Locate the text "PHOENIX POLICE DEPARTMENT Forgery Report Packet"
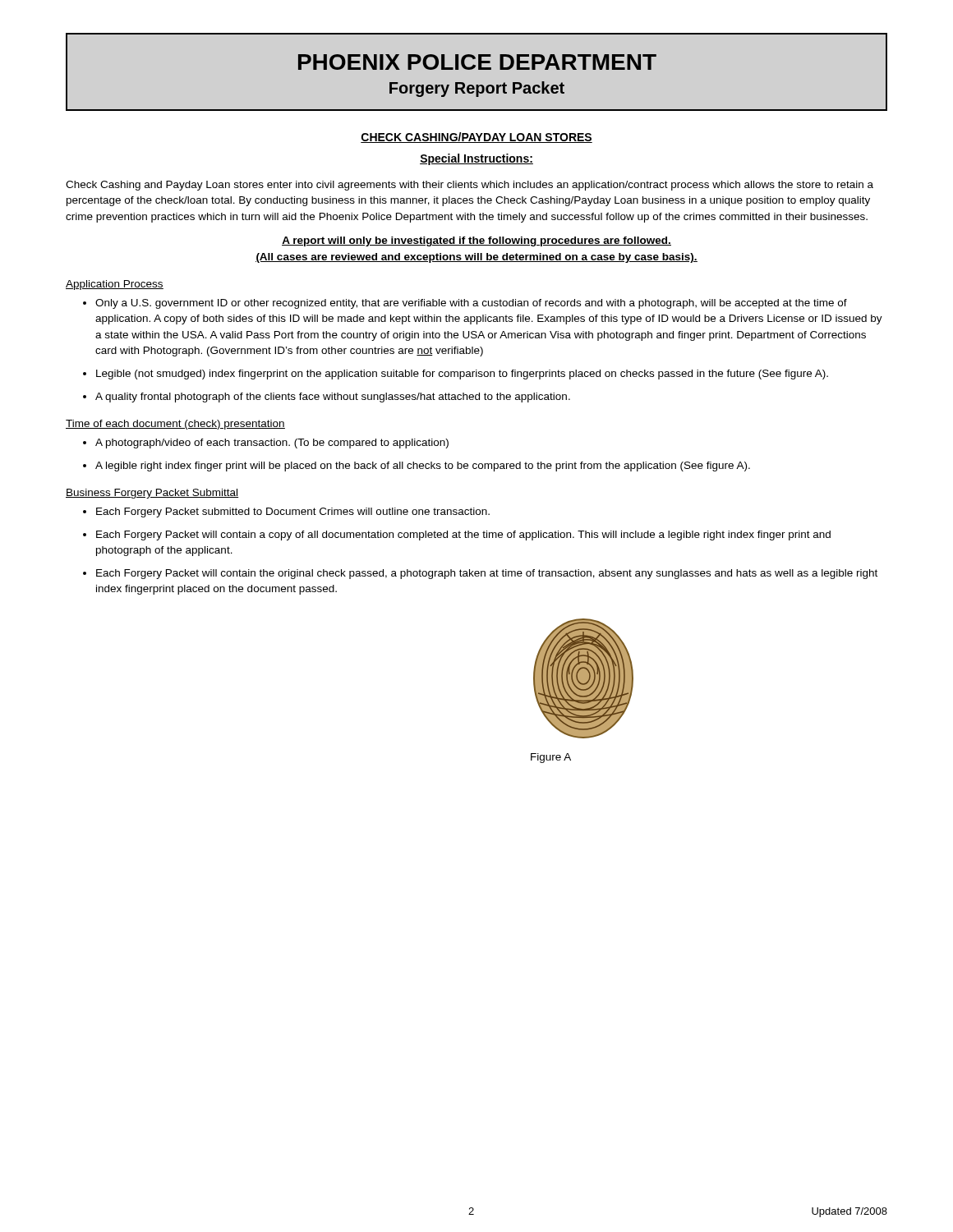 tap(476, 72)
